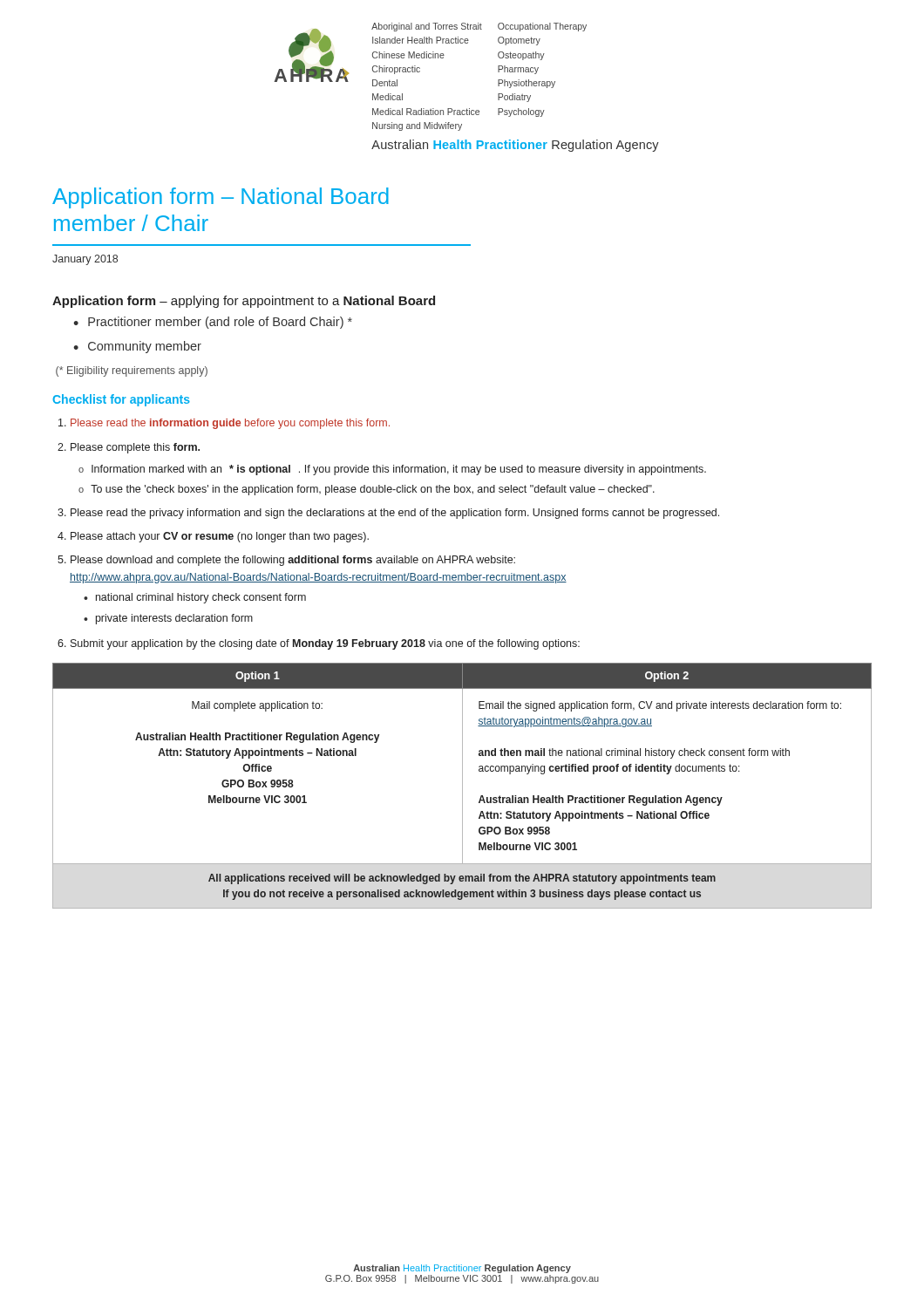Screen dimensions: 1308x924
Task: Find the text block starting "Practitioner member (and role"
Action: tap(213, 323)
